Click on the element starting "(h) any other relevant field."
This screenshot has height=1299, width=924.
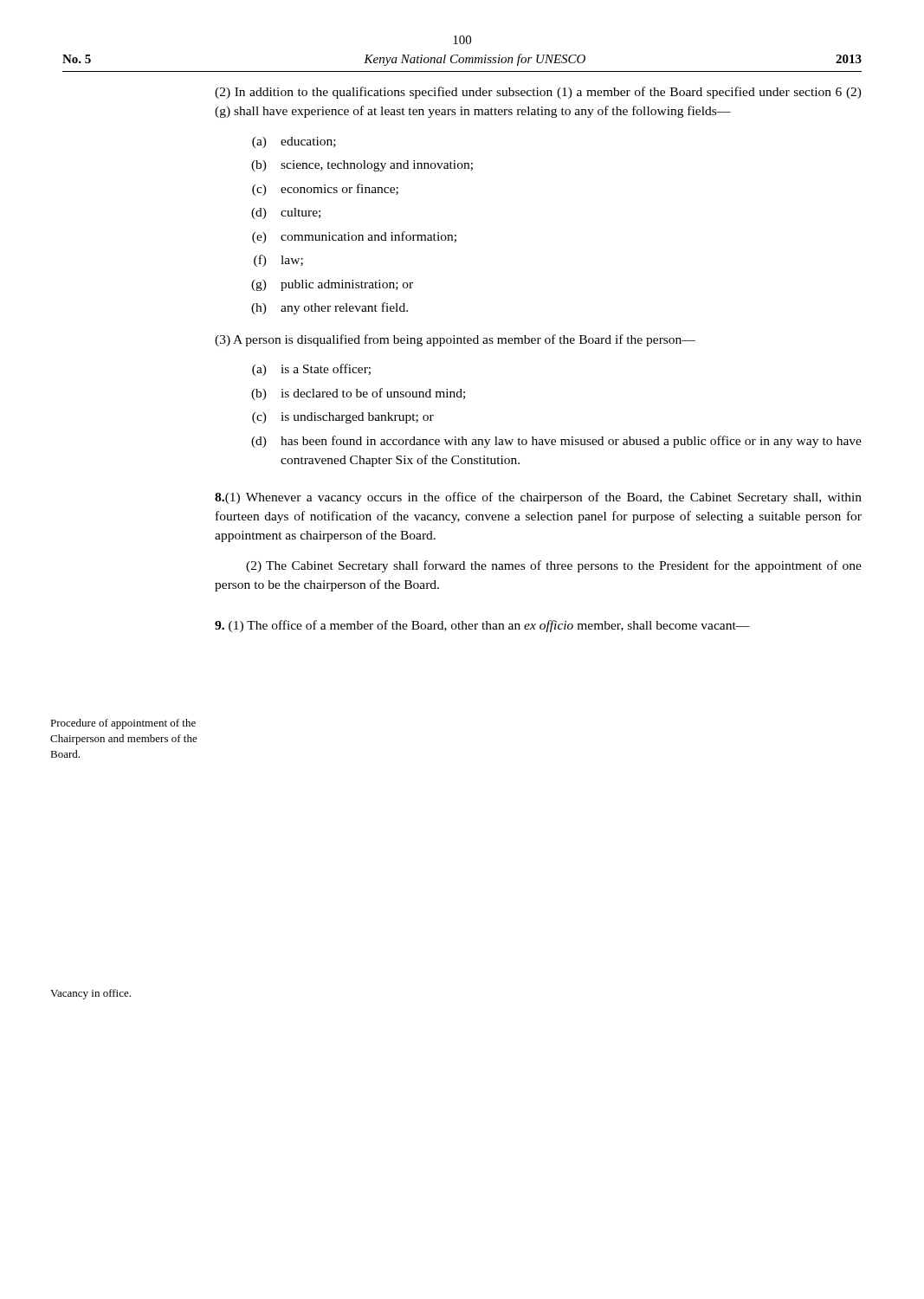coord(330,308)
